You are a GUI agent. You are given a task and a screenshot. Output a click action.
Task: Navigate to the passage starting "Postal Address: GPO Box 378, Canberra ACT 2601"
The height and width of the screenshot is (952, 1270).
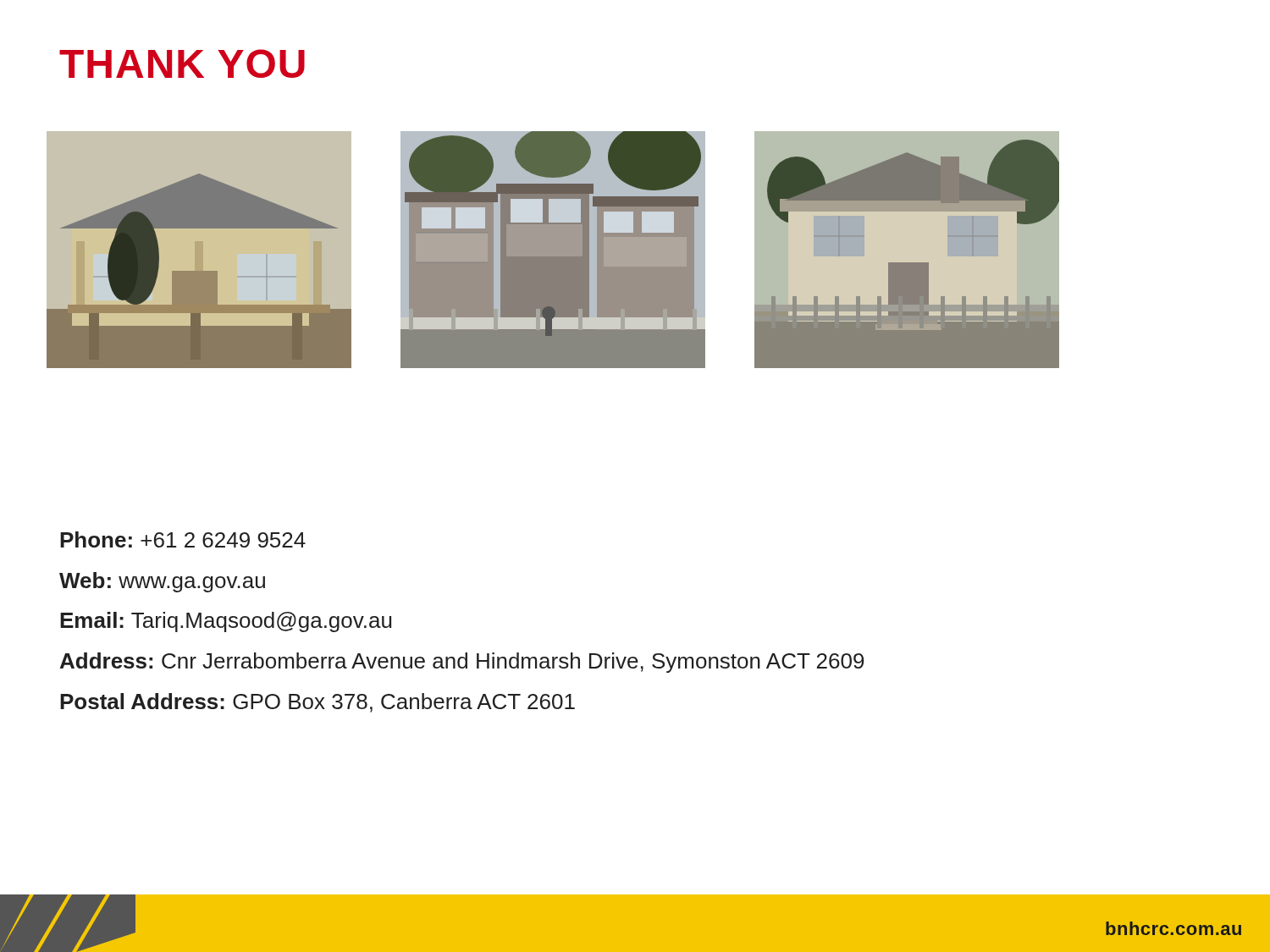[317, 701]
